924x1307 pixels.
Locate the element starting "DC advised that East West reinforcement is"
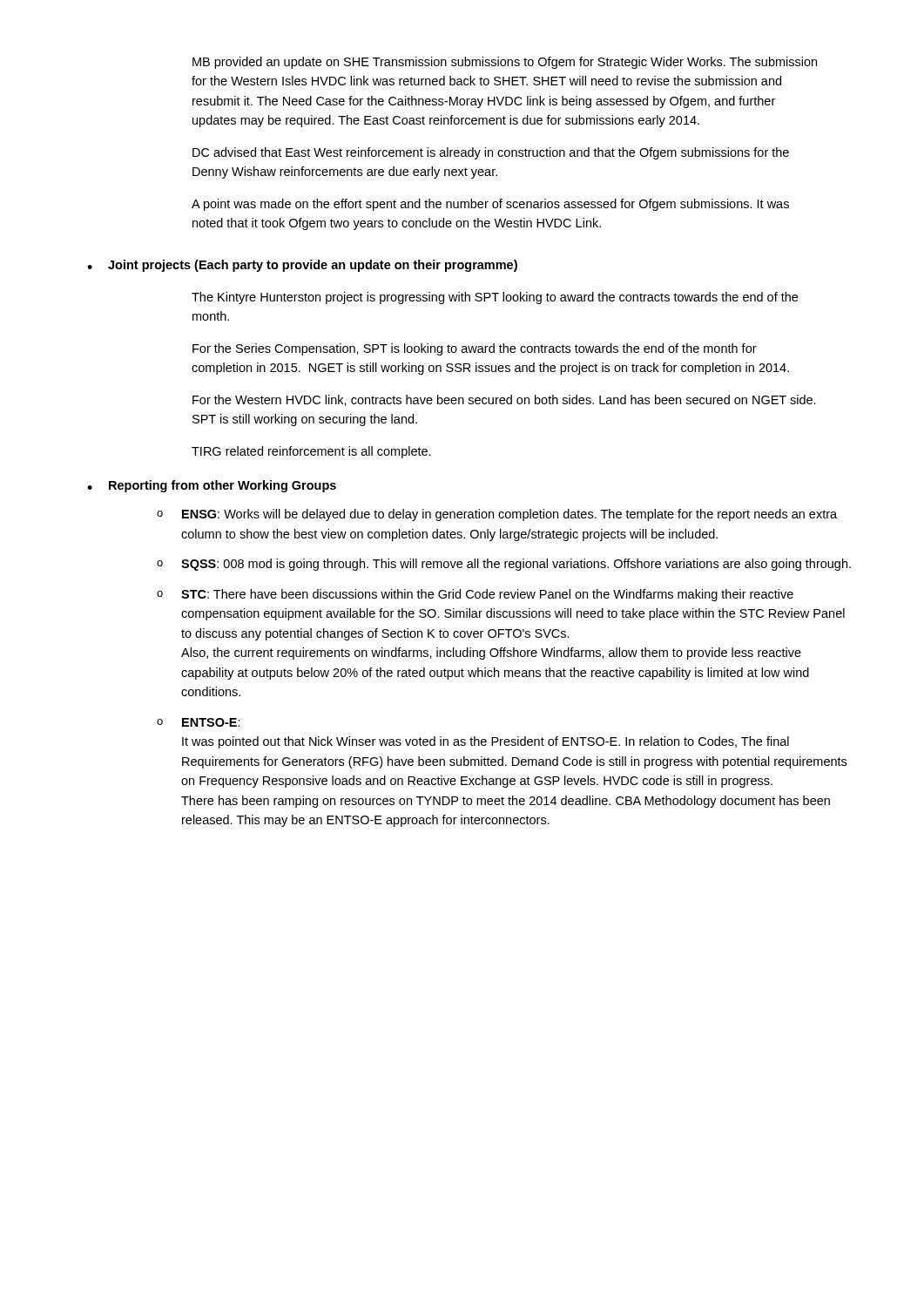click(491, 162)
